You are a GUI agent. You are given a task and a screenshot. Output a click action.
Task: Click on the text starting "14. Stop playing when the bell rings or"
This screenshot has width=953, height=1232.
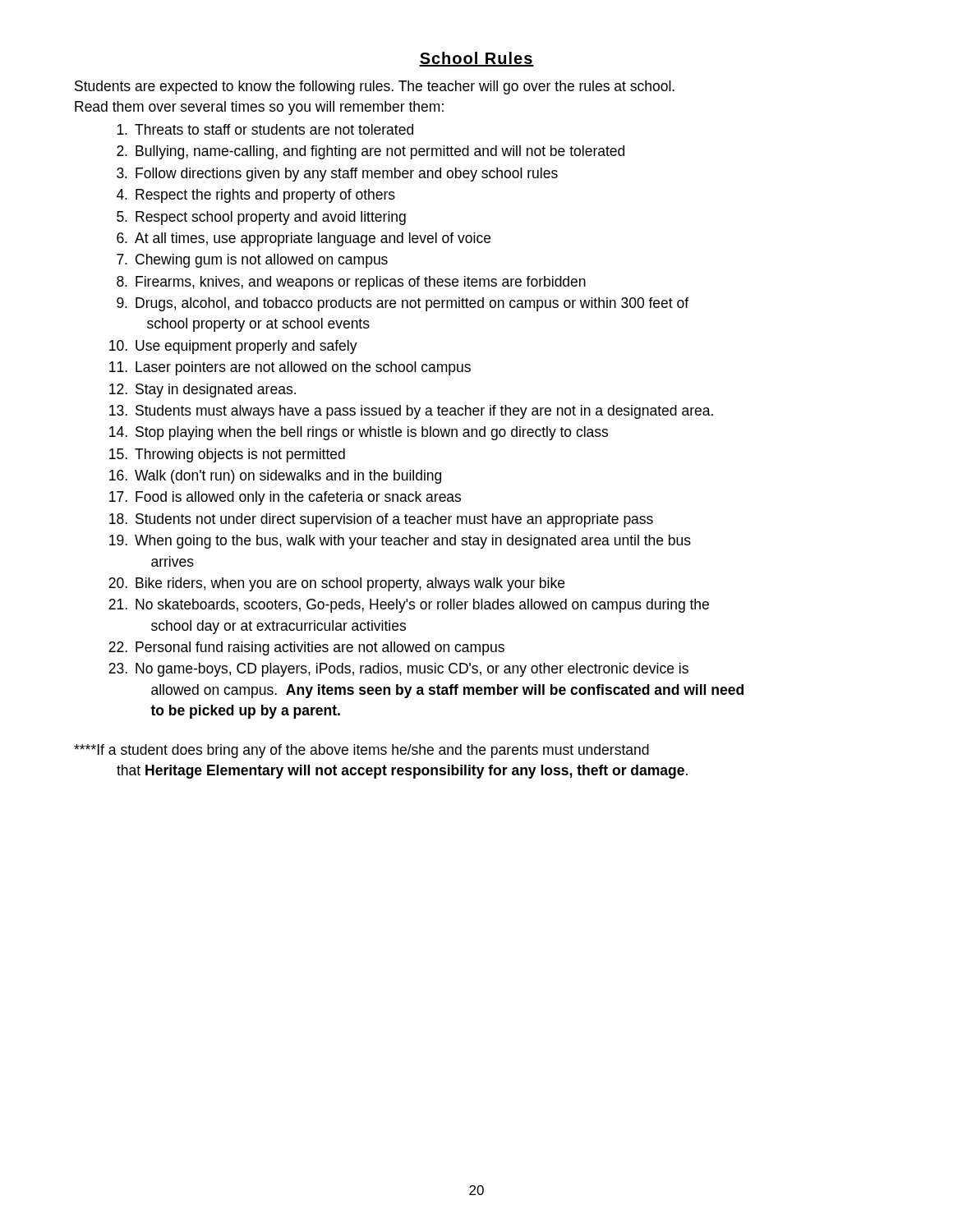tap(489, 433)
